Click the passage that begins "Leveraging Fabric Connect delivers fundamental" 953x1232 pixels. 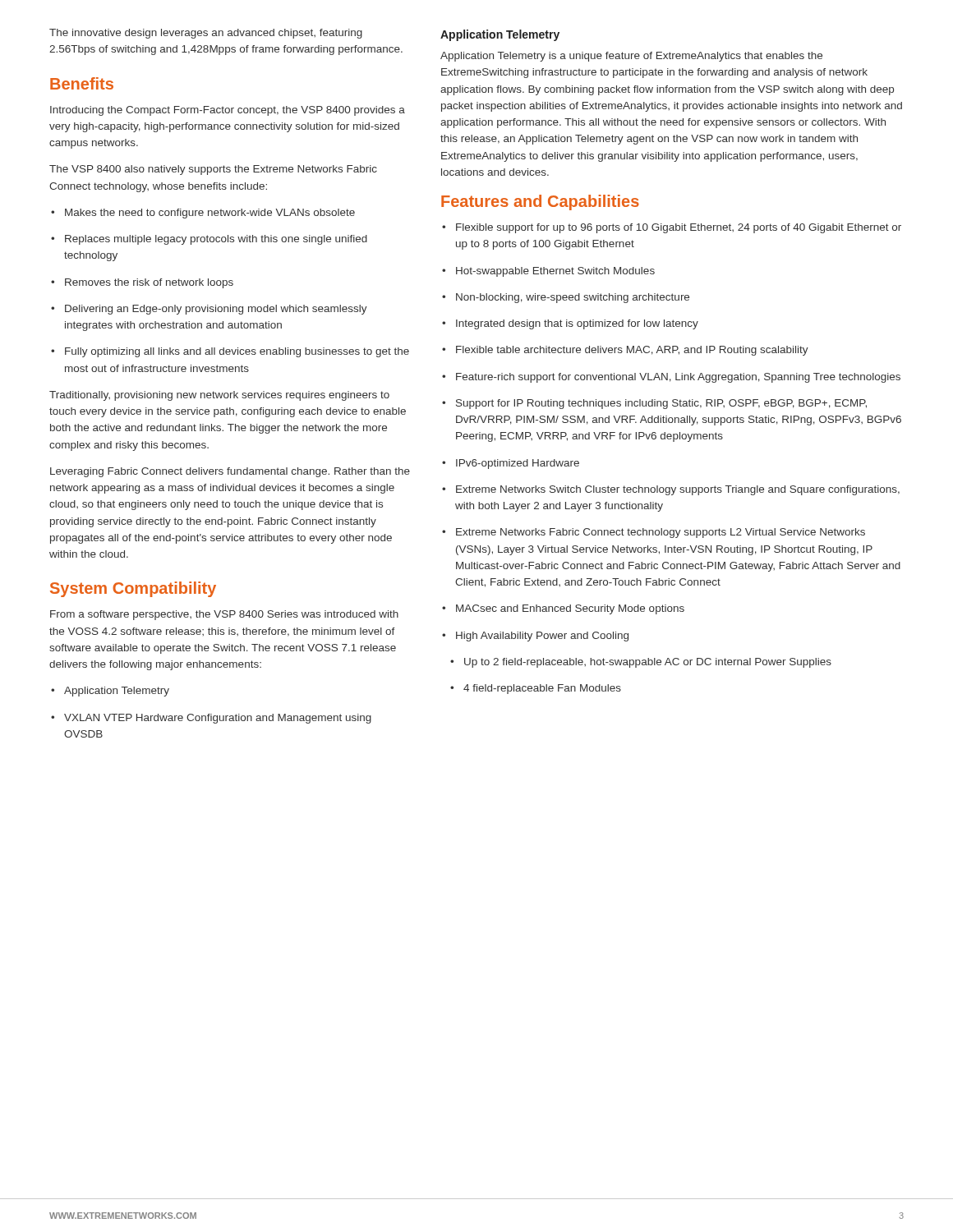[230, 513]
